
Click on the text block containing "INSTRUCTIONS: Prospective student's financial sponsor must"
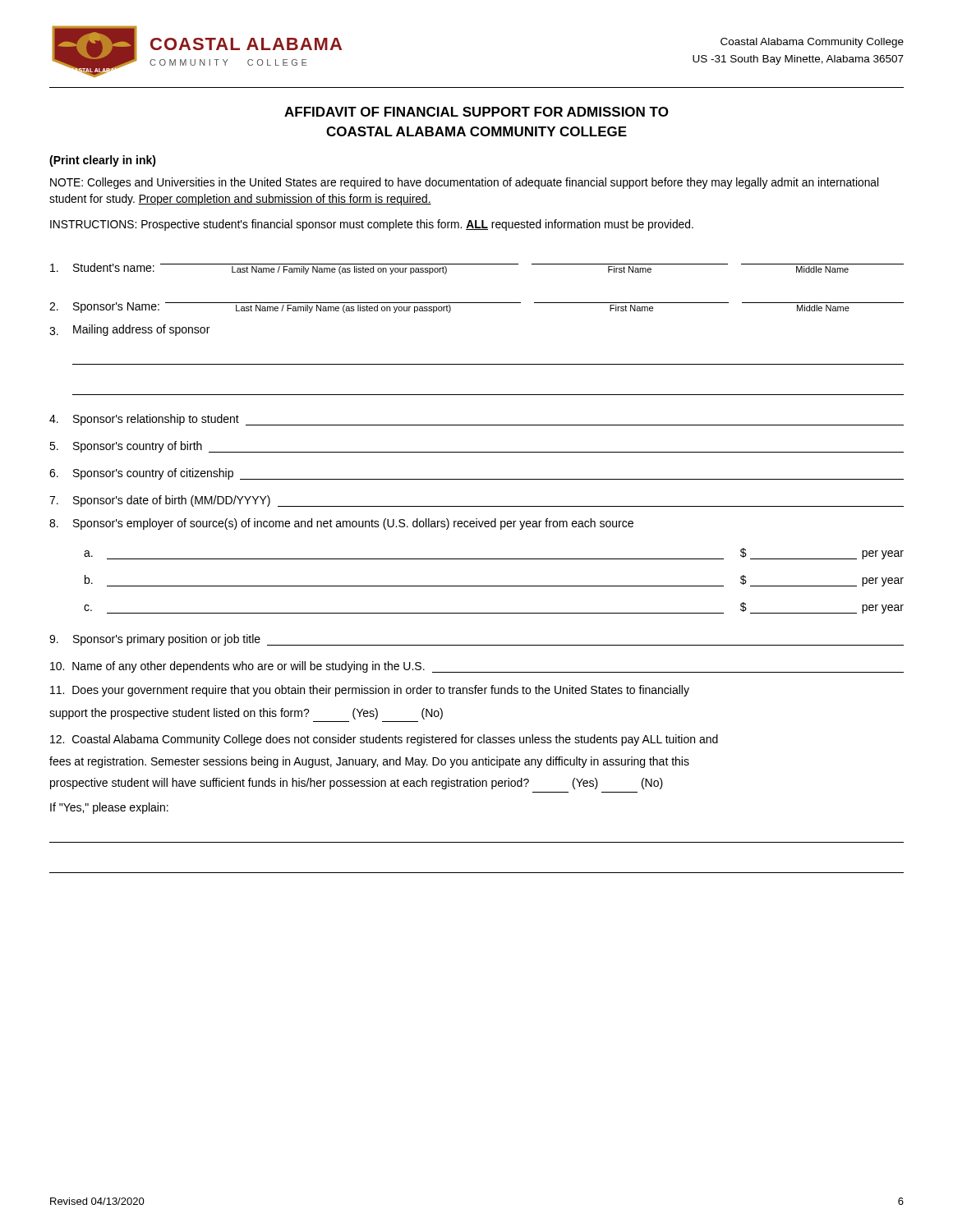(372, 225)
